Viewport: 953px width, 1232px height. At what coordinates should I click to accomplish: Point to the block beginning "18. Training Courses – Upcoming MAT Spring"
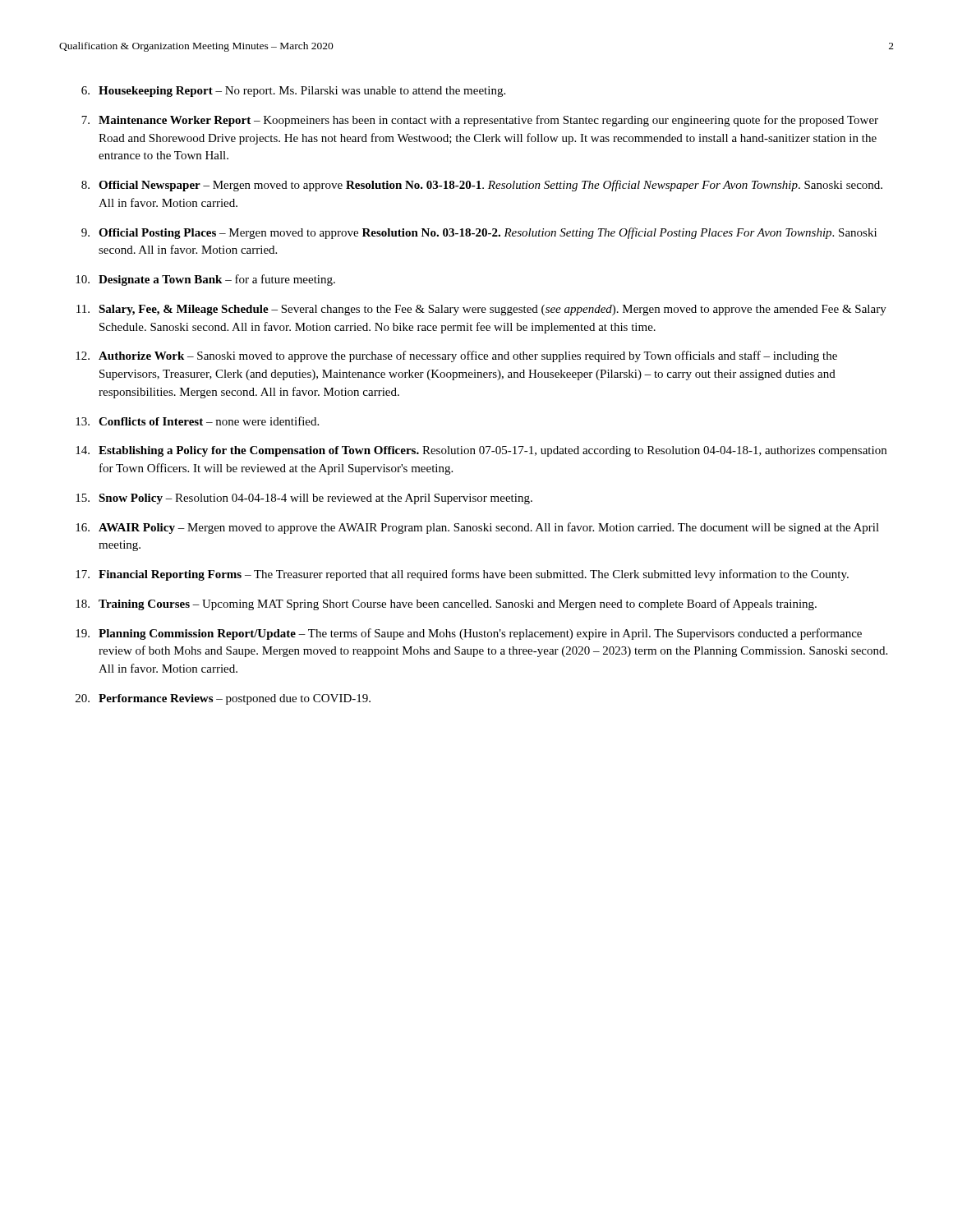[x=476, y=604]
